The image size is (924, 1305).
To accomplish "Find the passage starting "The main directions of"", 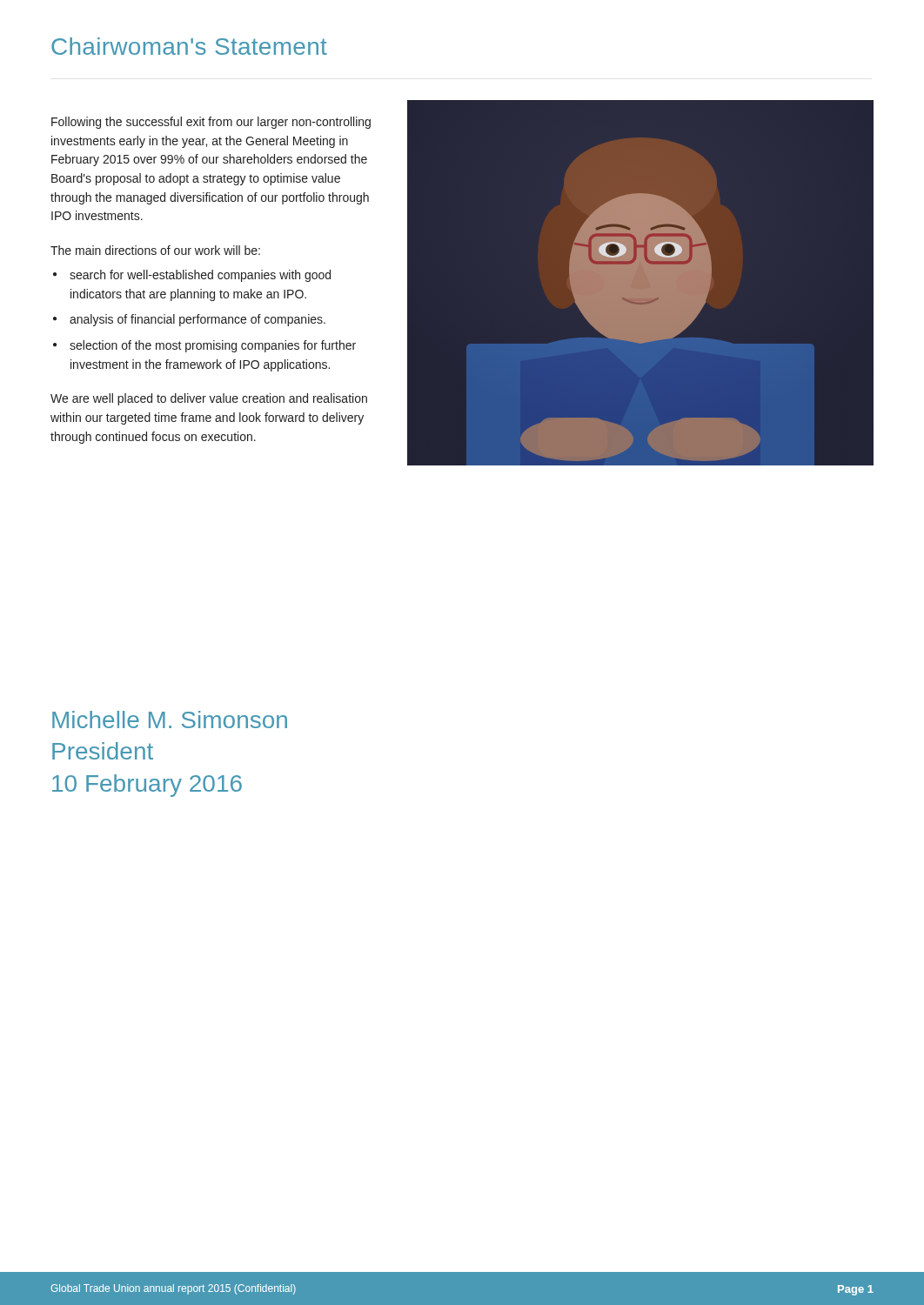I will click(x=156, y=251).
